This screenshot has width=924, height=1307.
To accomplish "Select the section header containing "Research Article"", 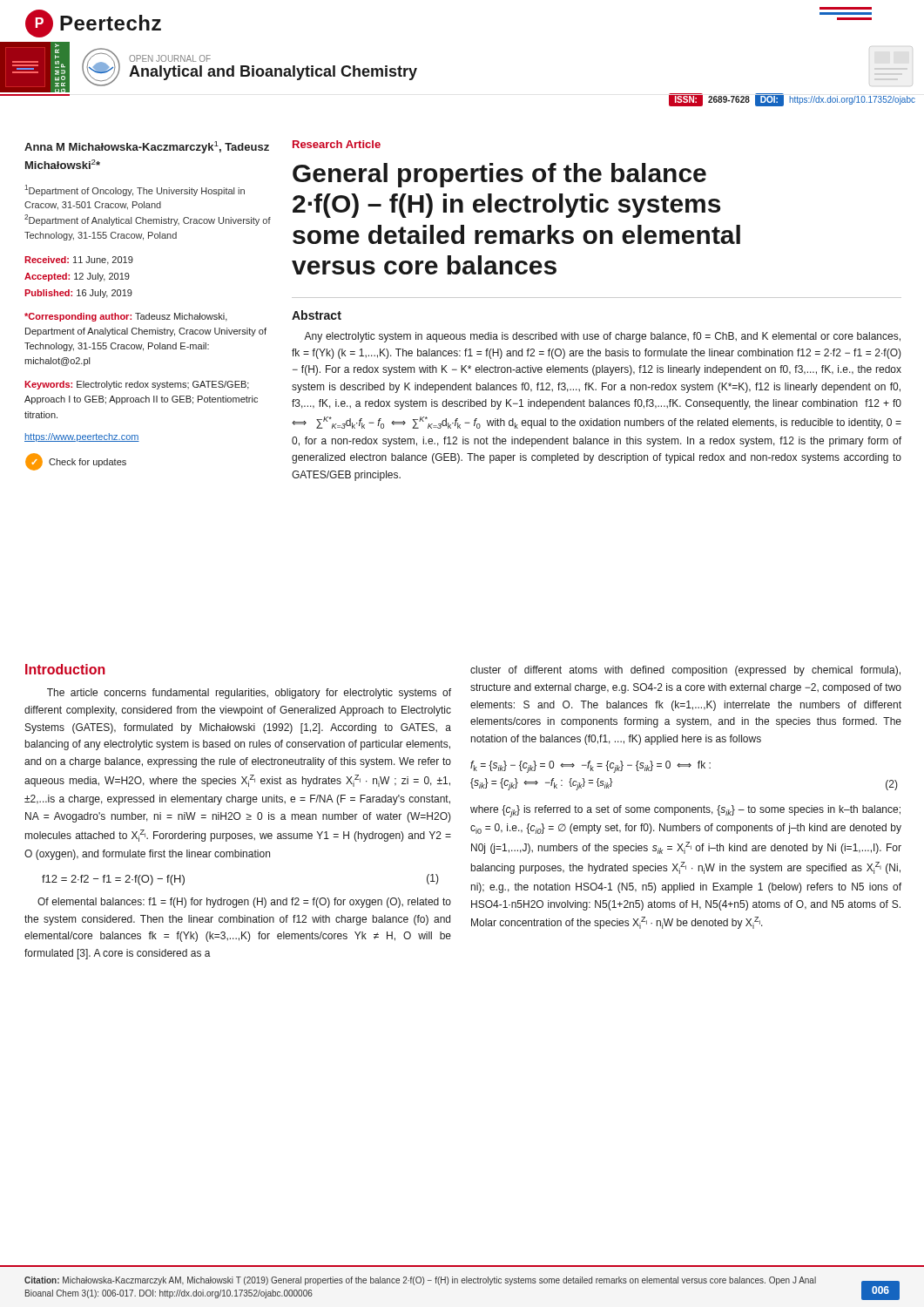I will [336, 144].
